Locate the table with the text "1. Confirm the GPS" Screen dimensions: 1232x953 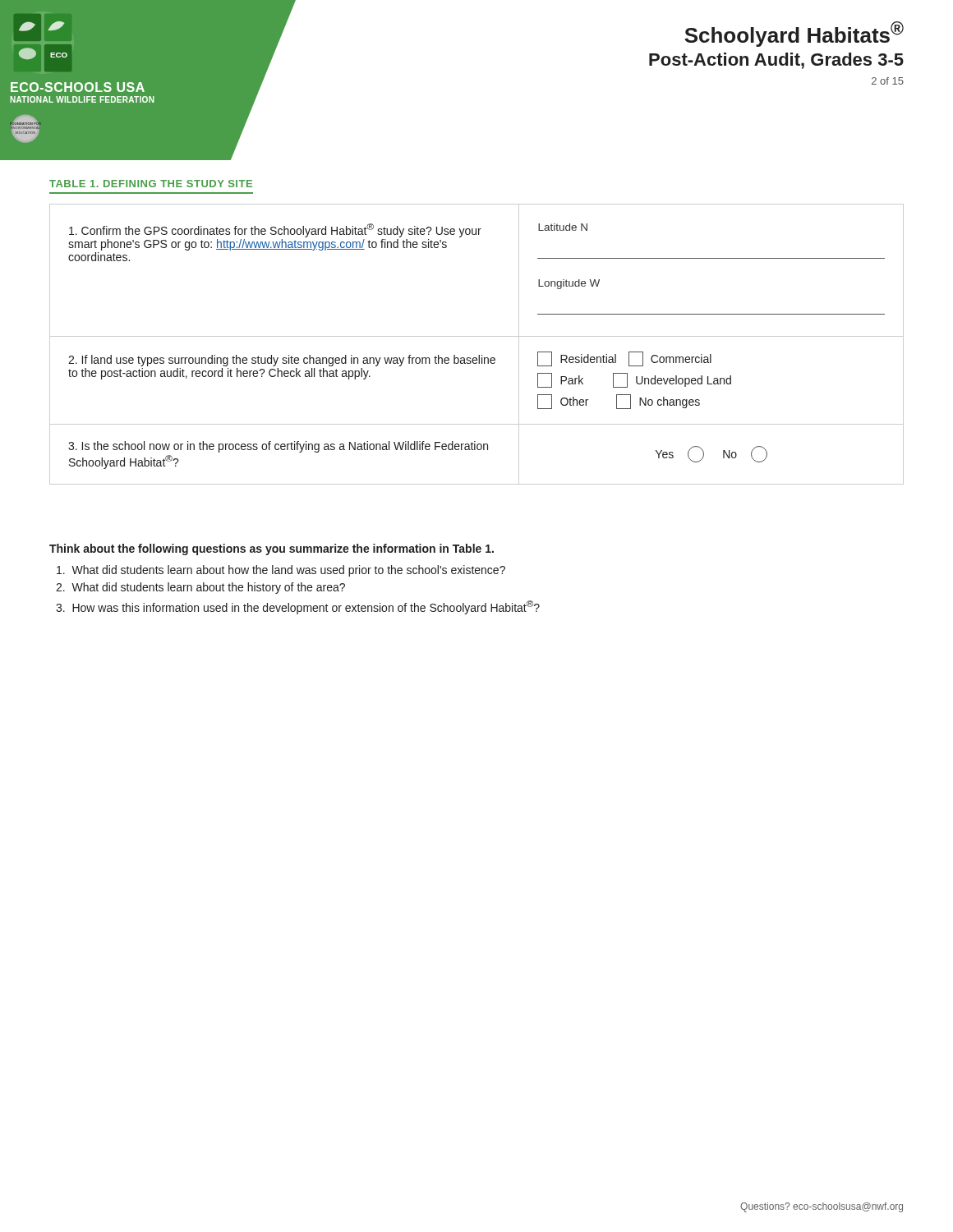tap(476, 344)
